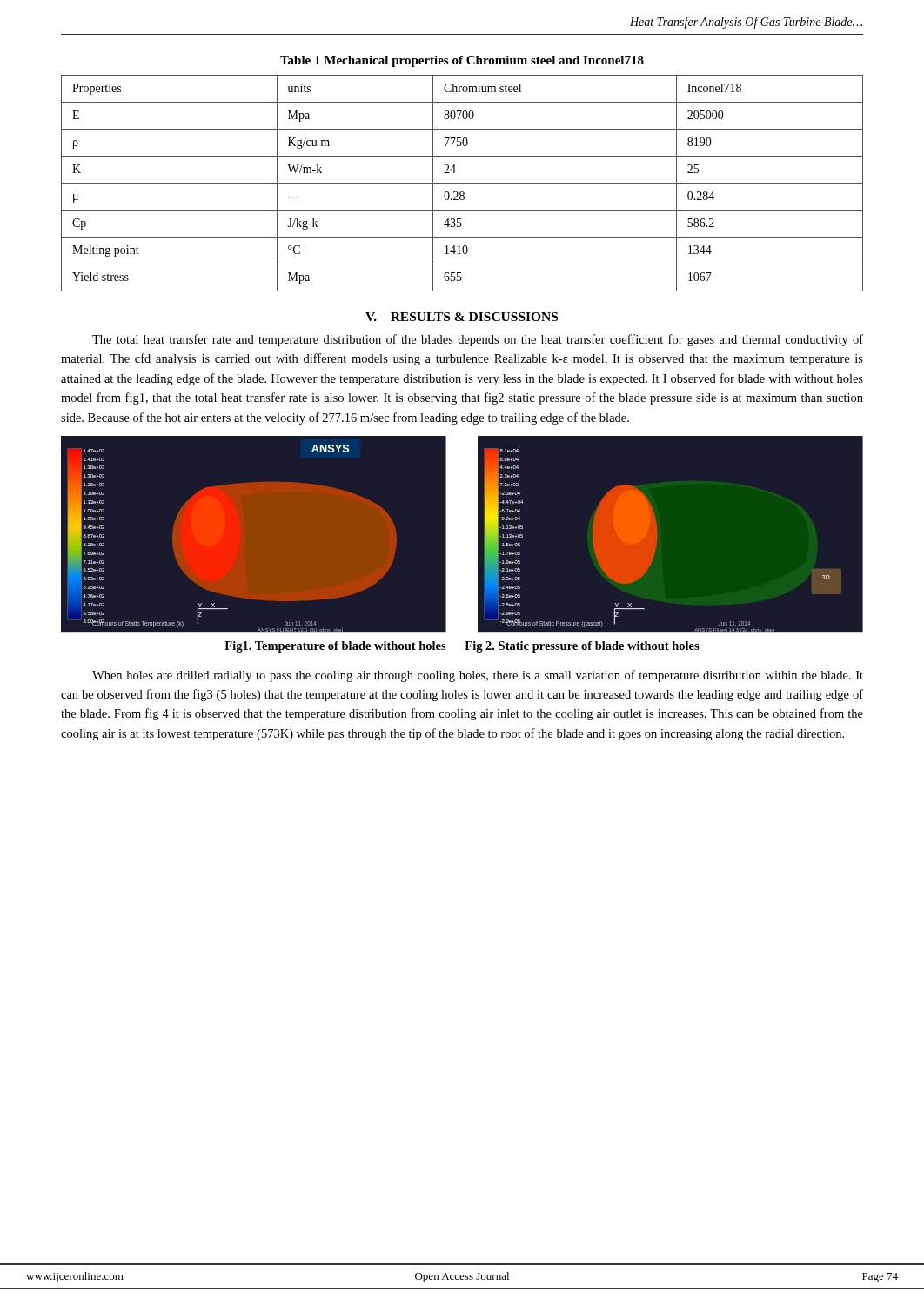Select the caption that reads "Fig1. Temperature of blade without holes"
The image size is (924, 1305).
click(462, 645)
